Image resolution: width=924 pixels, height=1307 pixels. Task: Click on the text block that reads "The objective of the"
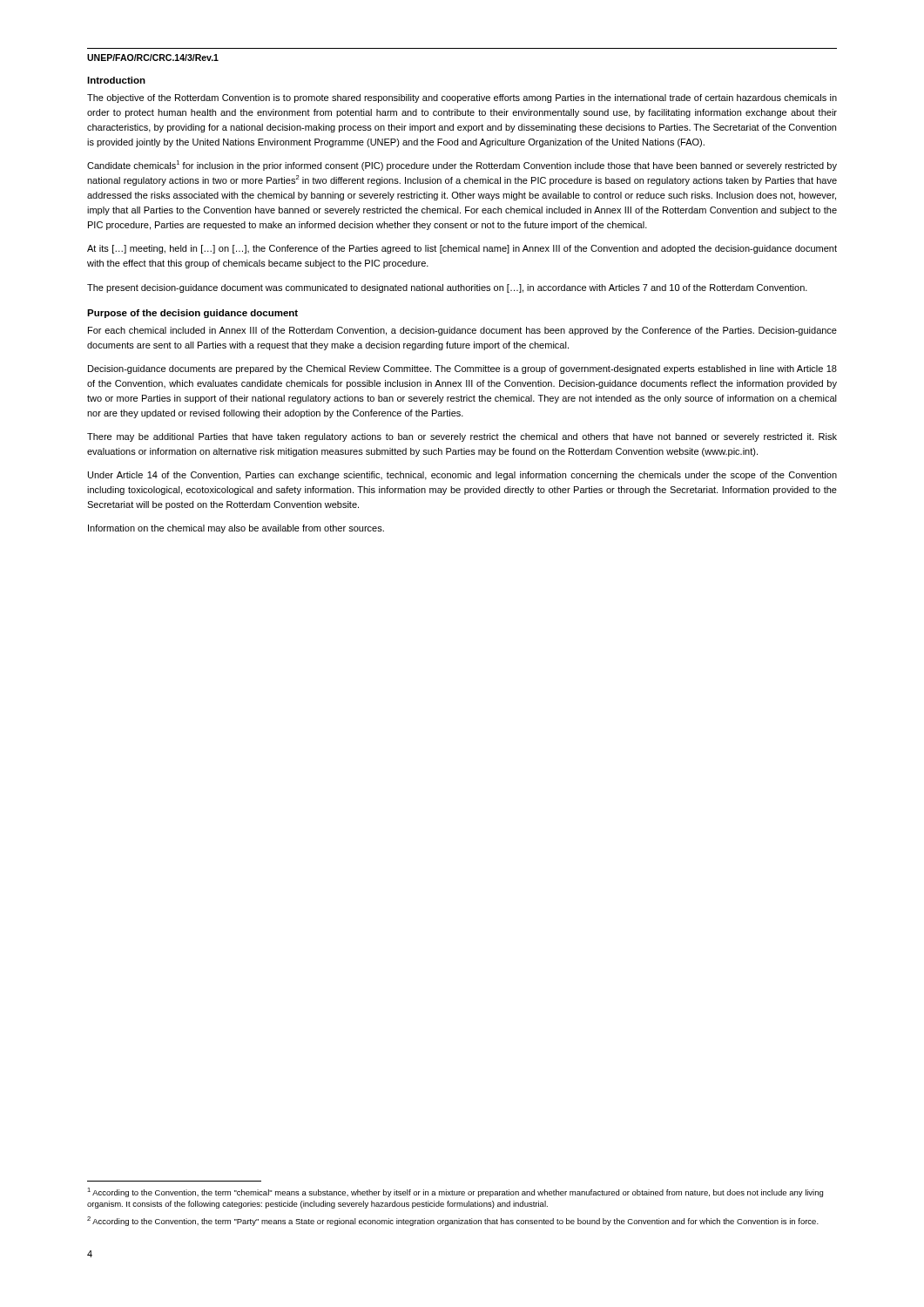462,120
